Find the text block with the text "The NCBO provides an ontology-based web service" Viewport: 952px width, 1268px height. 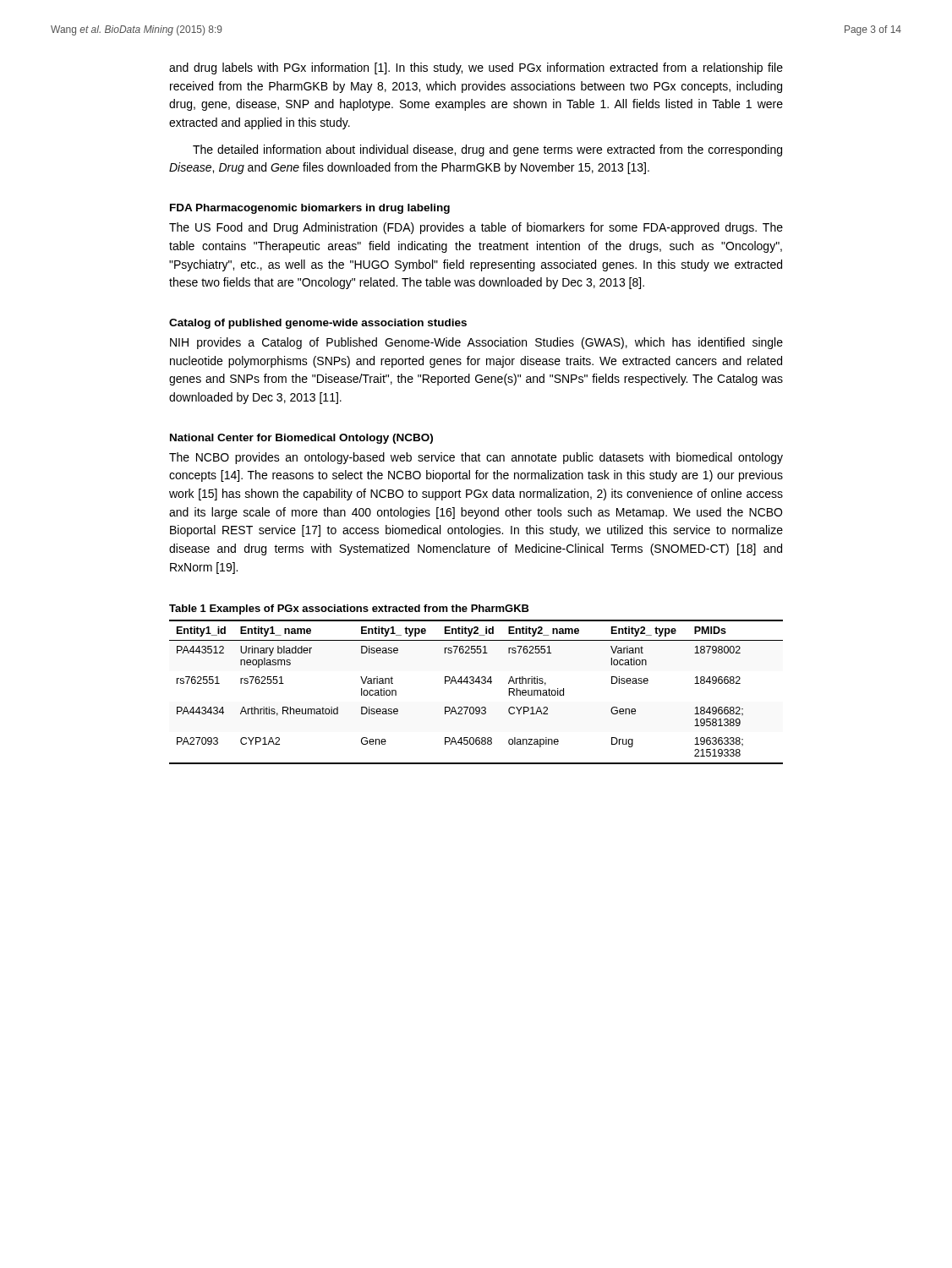tap(476, 513)
